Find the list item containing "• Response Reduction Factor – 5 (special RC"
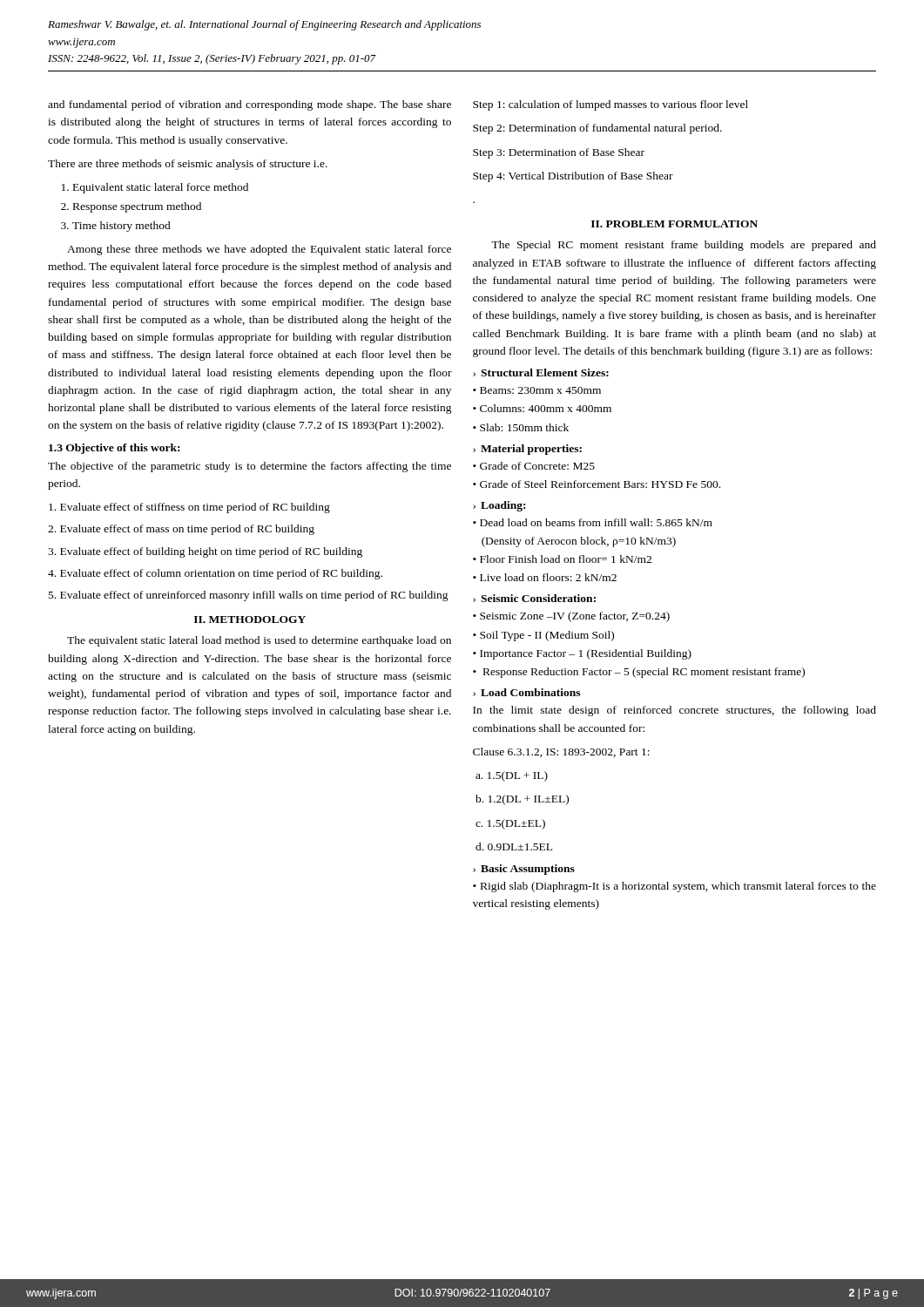The image size is (924, 1307). click(x=639, y=671)
